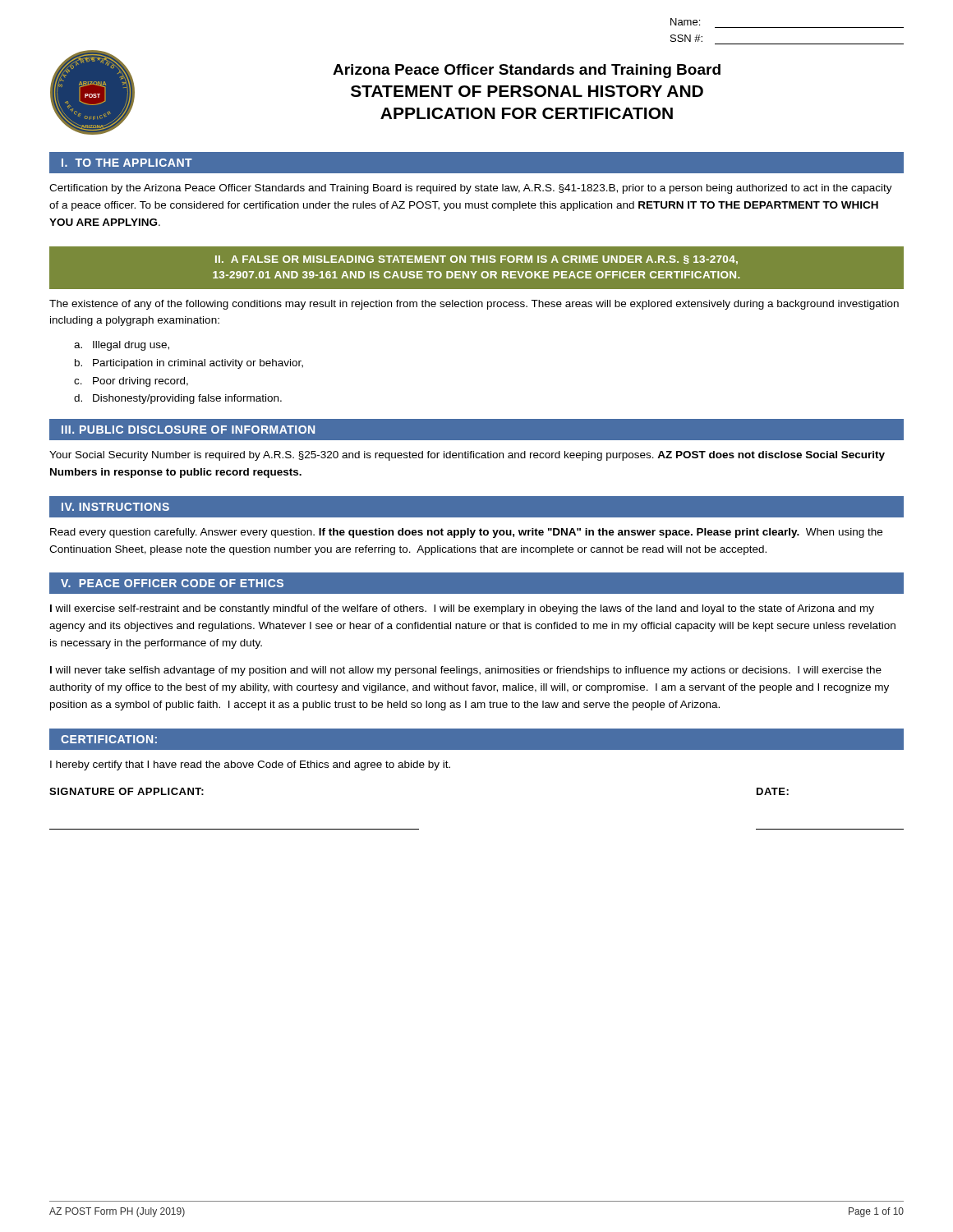Find the passage starting "II. A FALSE"

coord(476,267)
